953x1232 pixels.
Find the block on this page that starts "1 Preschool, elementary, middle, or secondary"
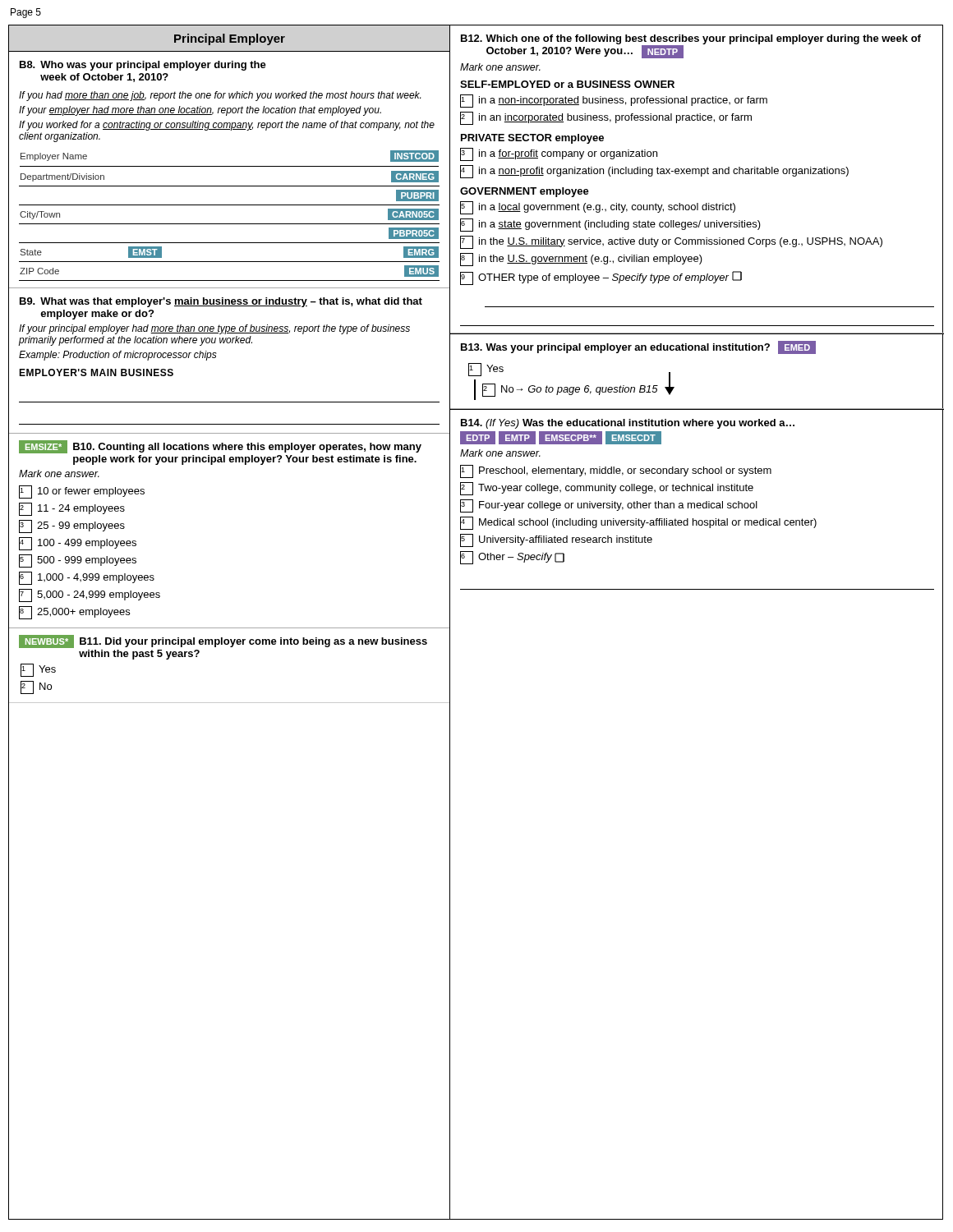click(x=616, y=471)
